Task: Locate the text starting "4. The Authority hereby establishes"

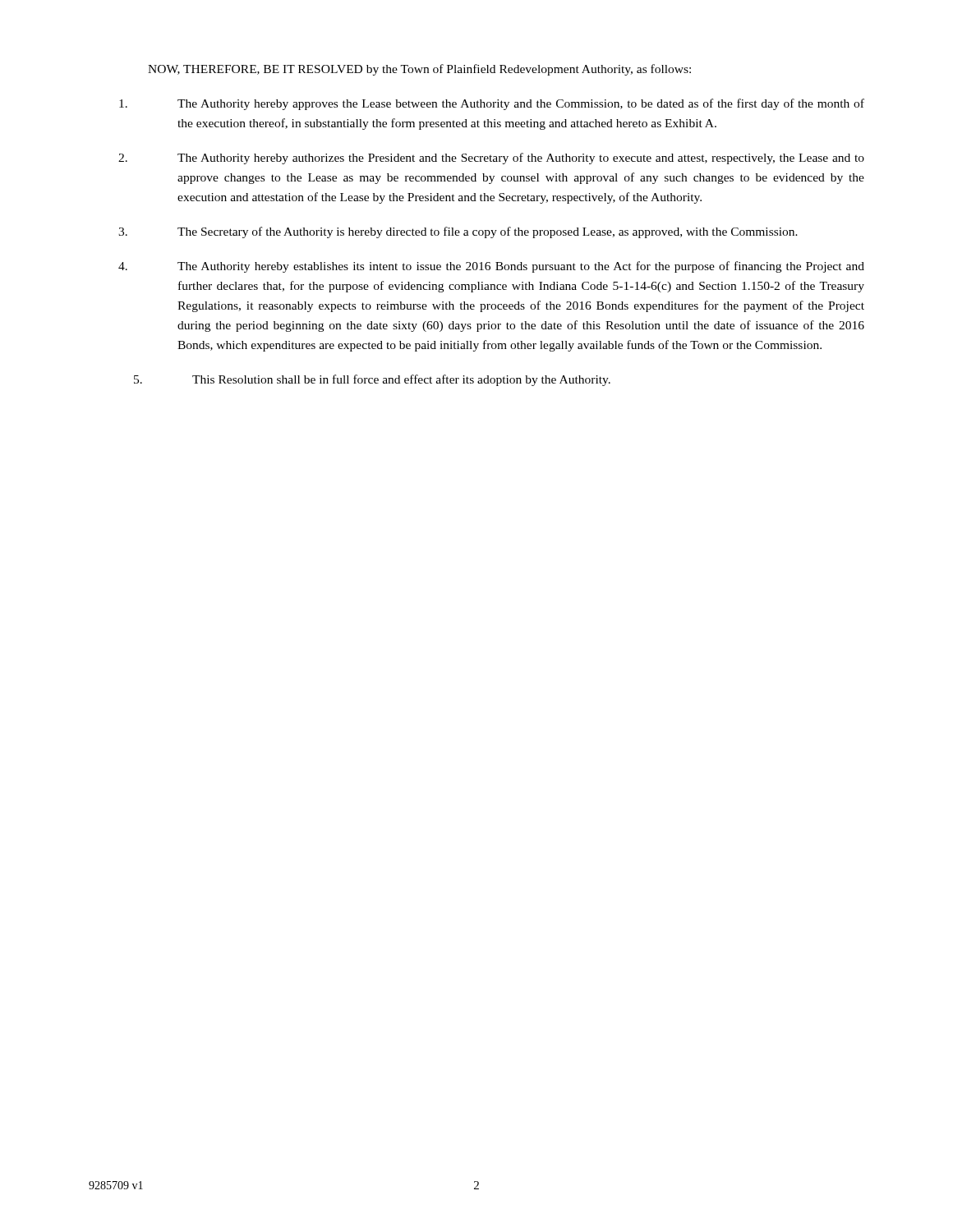Action: click(x=476, y=306)
